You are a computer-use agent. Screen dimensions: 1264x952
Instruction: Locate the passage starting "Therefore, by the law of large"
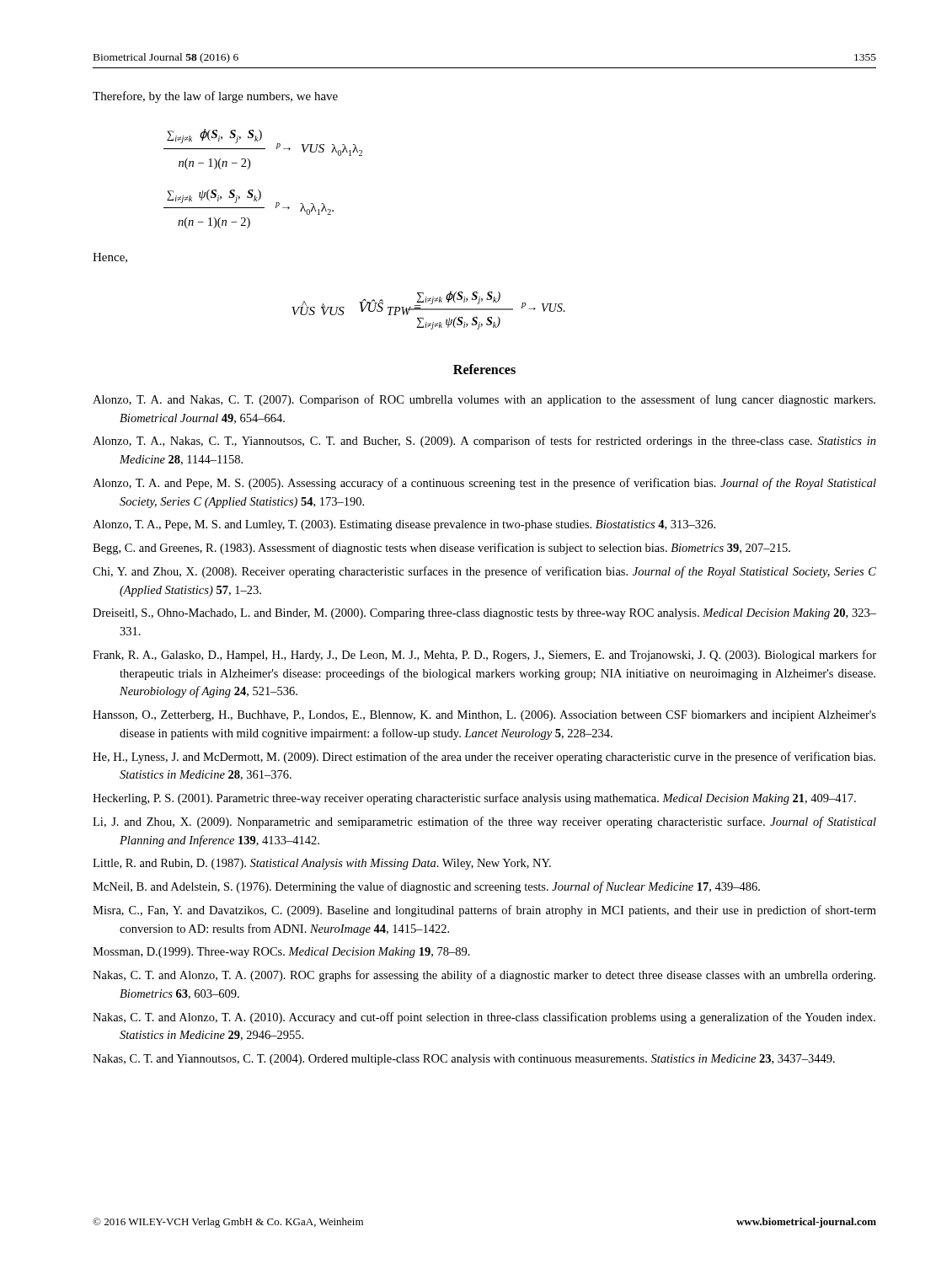(x=215, y=96)
